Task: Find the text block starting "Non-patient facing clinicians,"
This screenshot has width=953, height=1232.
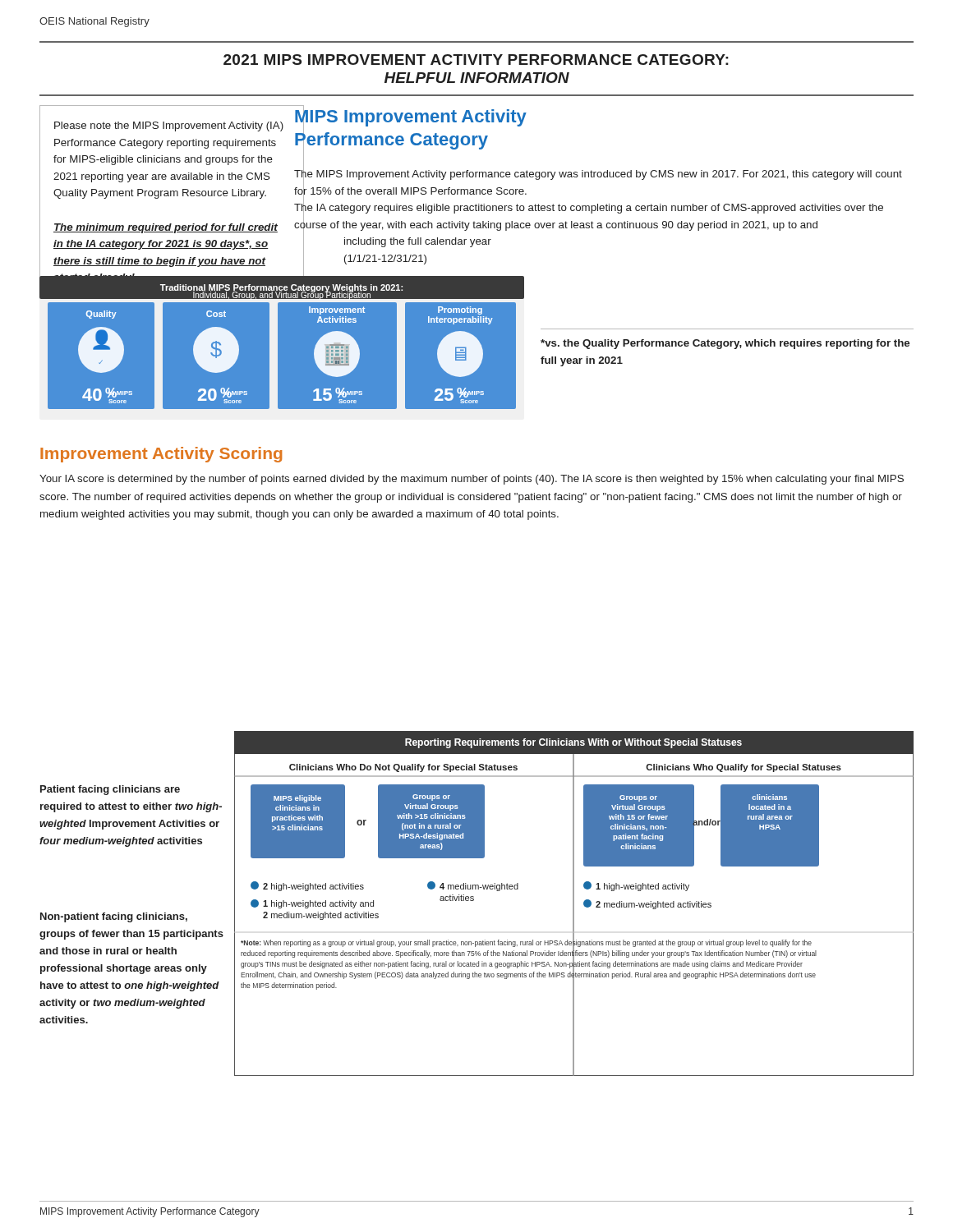Action: coord(131,968)
